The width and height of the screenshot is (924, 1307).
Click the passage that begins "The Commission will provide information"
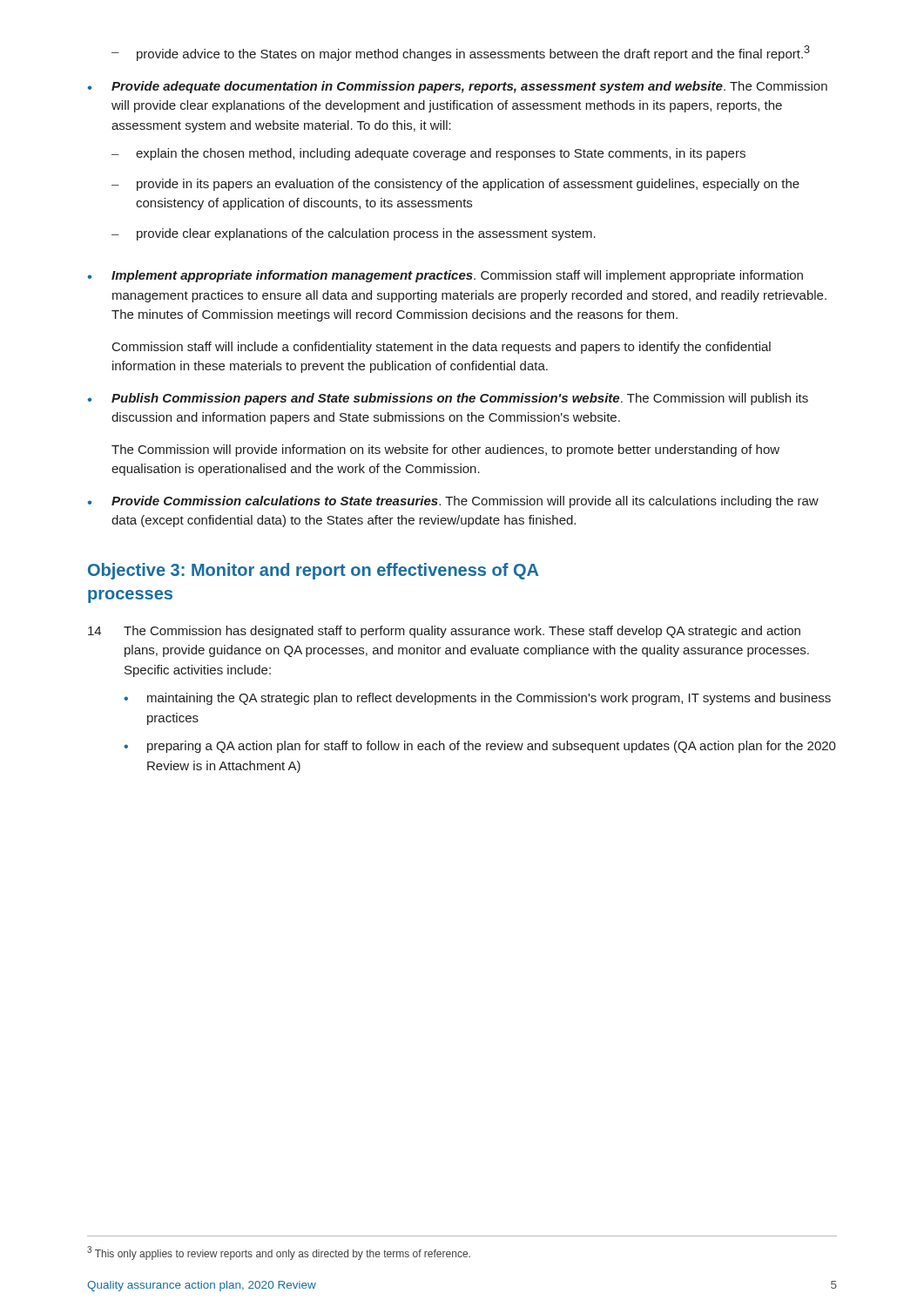click(445, 459)
